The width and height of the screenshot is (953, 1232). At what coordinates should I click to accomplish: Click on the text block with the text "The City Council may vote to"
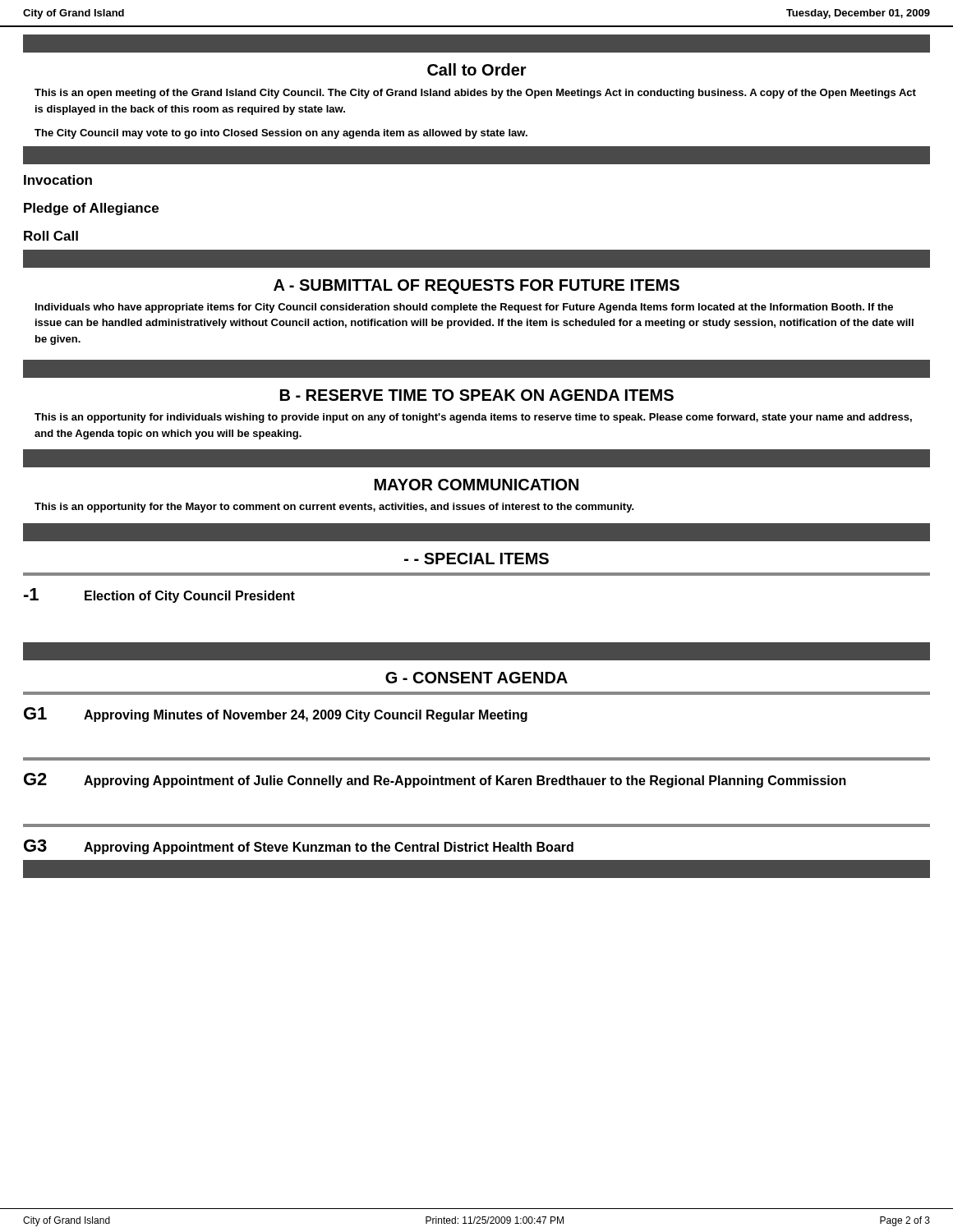[x=281, y=133]
